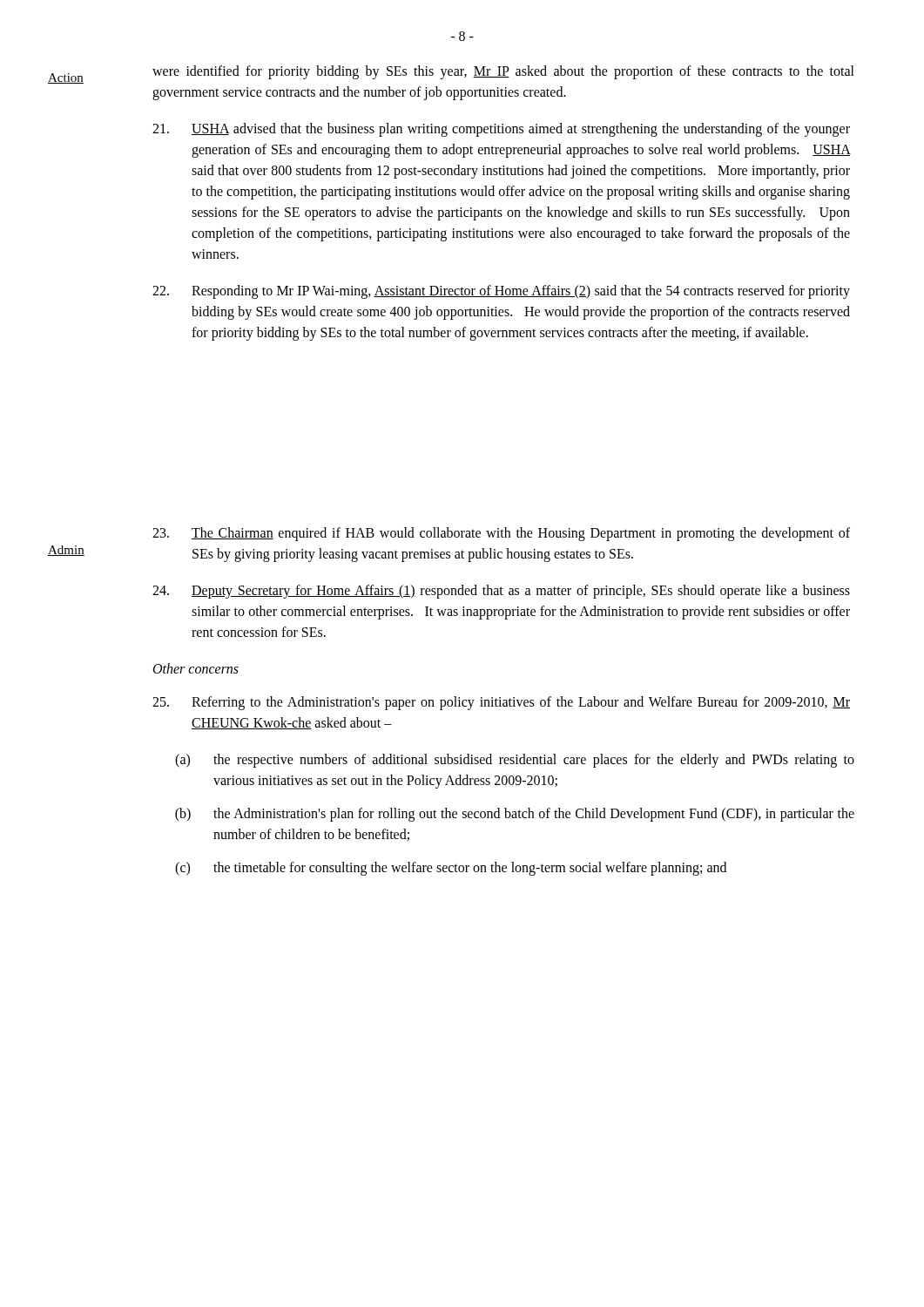Viewport: 924px width, 1307px height.
Task: Locate the block of text that opens with "(b) the Administration's plan for rolling out"
Action: click(503, 824)
